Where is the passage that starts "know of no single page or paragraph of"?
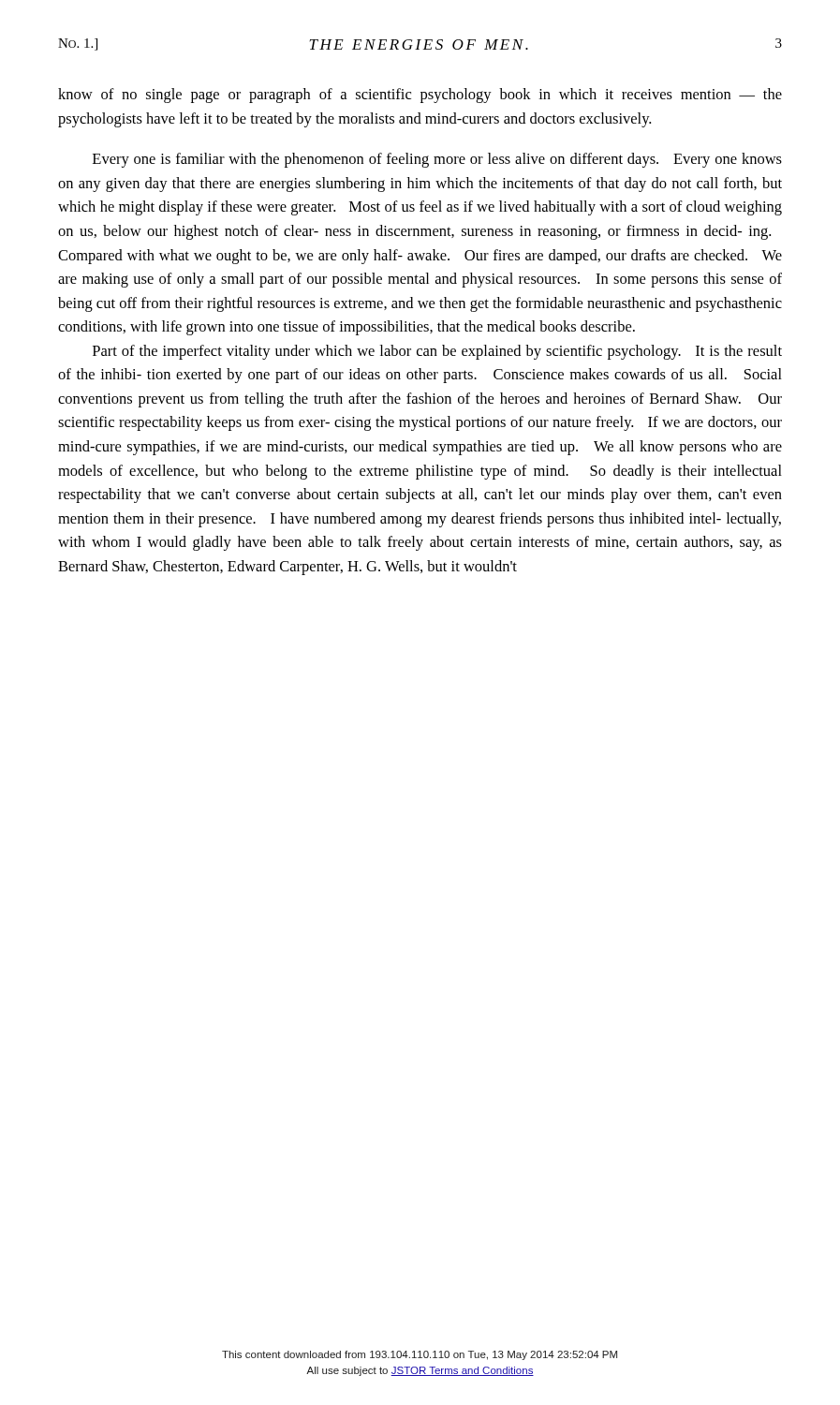840x1405 pixels. [420, 106]
